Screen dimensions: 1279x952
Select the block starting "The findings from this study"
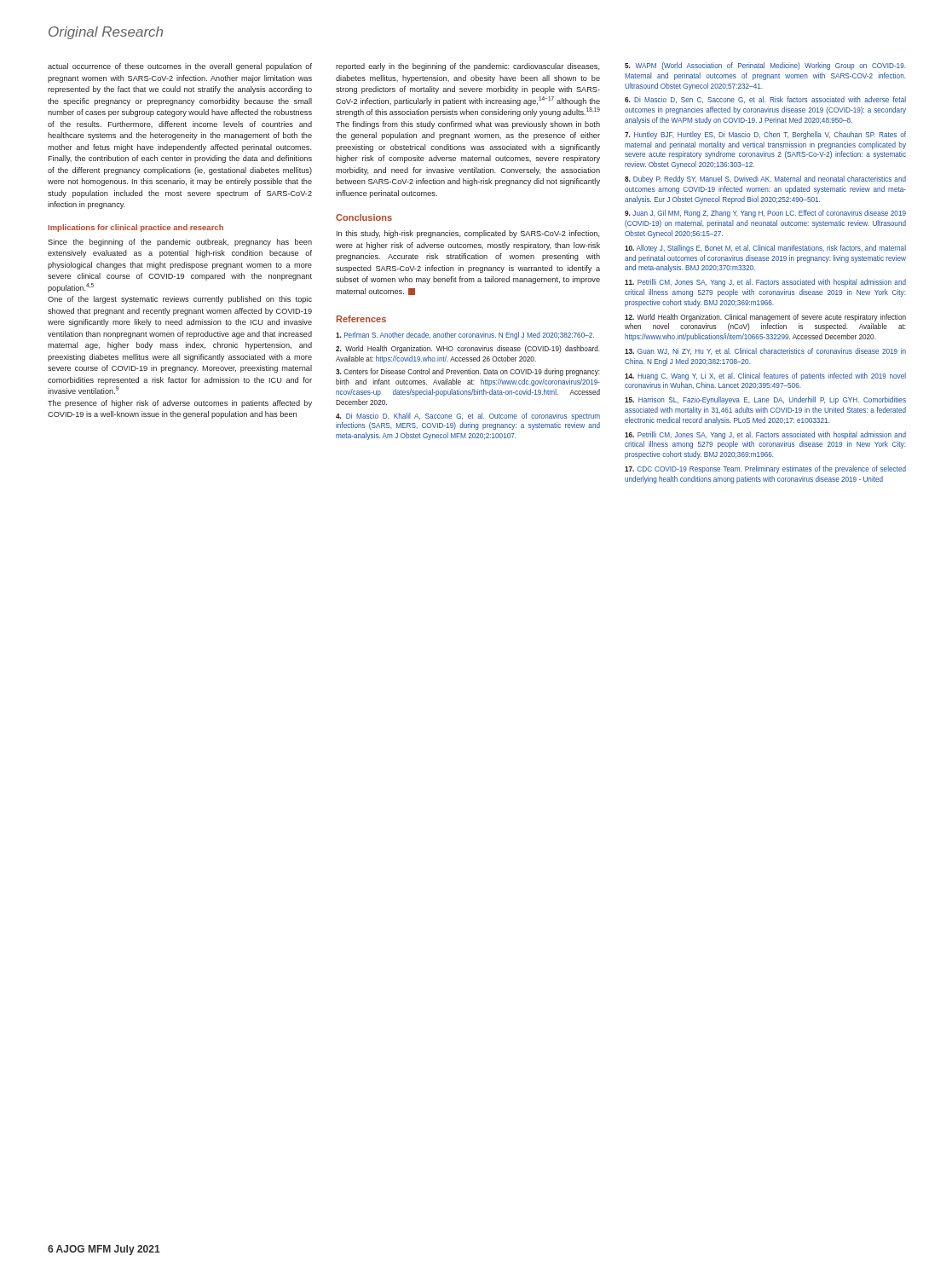(468, 159)
